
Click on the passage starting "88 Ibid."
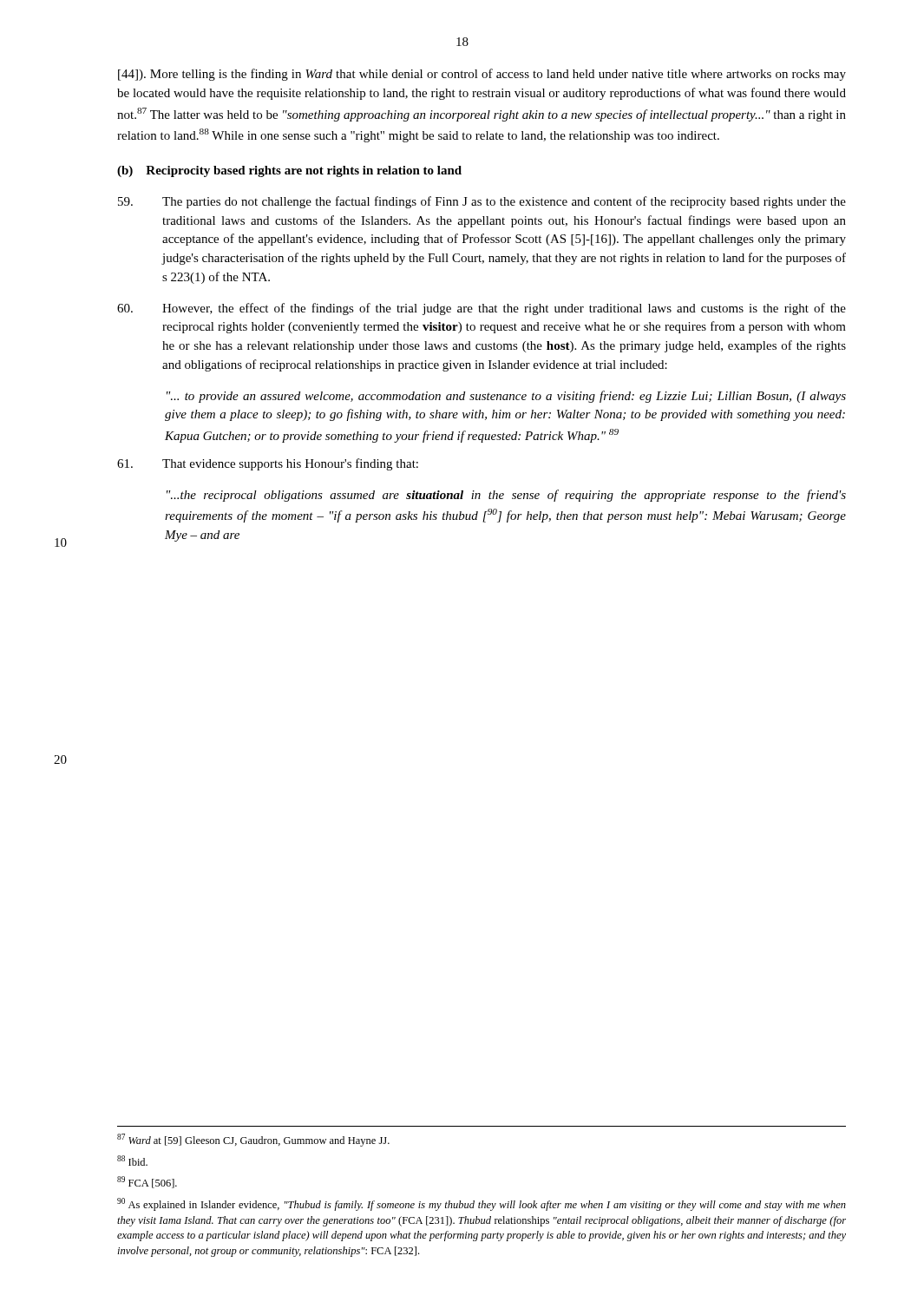click(x=133, y=1161)
